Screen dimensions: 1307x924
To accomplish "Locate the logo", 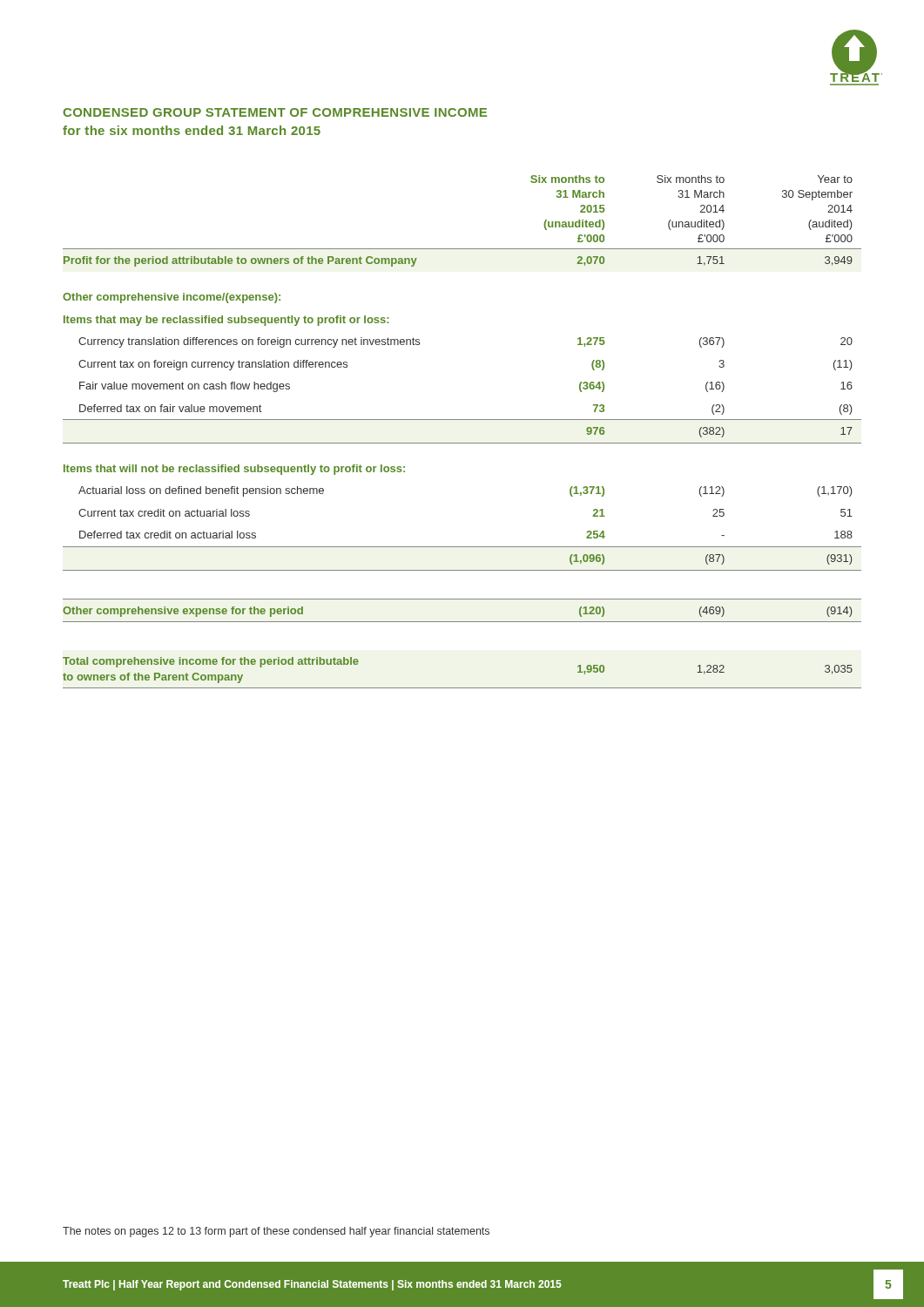I will point(843,59).
